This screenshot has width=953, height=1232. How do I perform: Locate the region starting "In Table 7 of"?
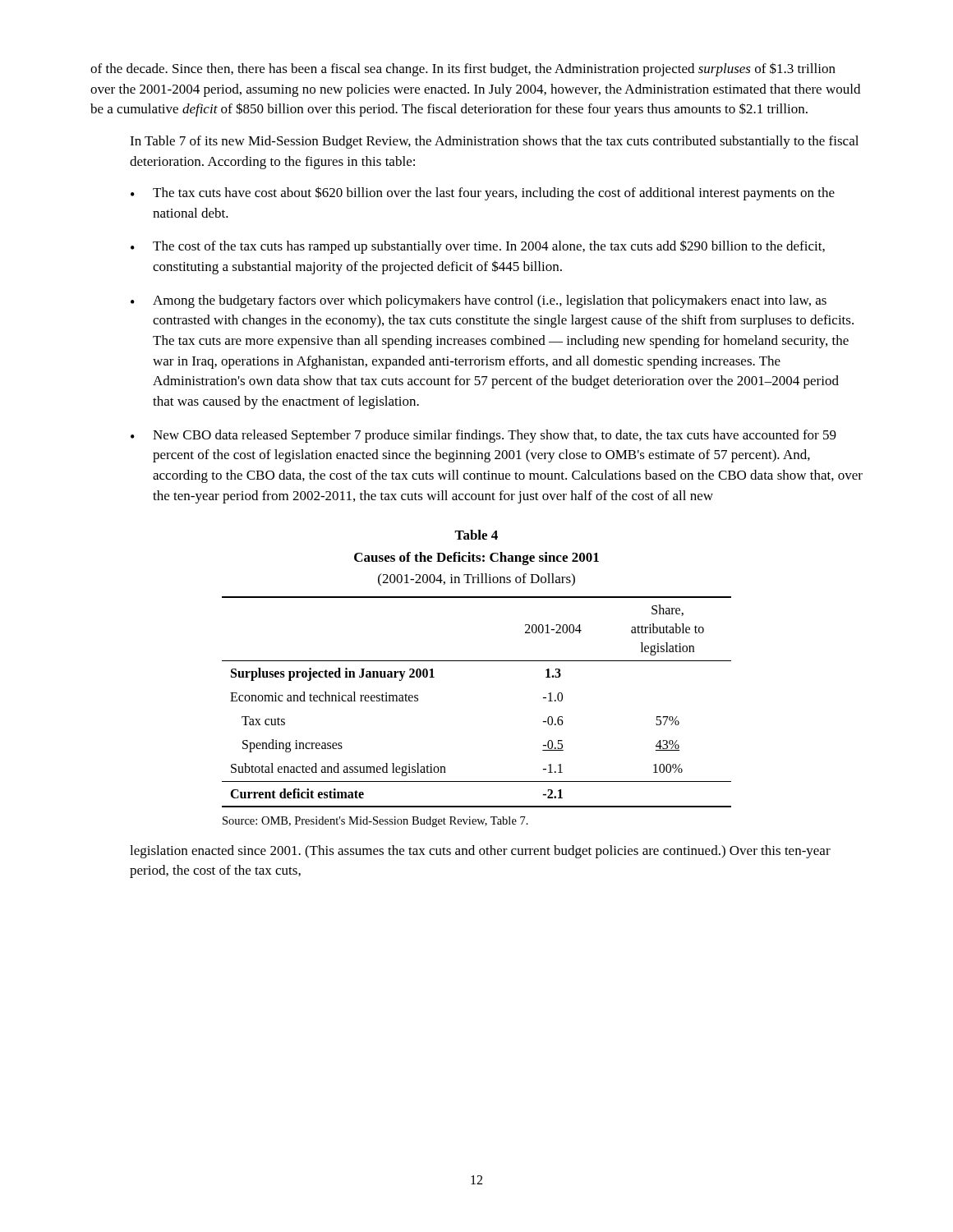point(494,151)
